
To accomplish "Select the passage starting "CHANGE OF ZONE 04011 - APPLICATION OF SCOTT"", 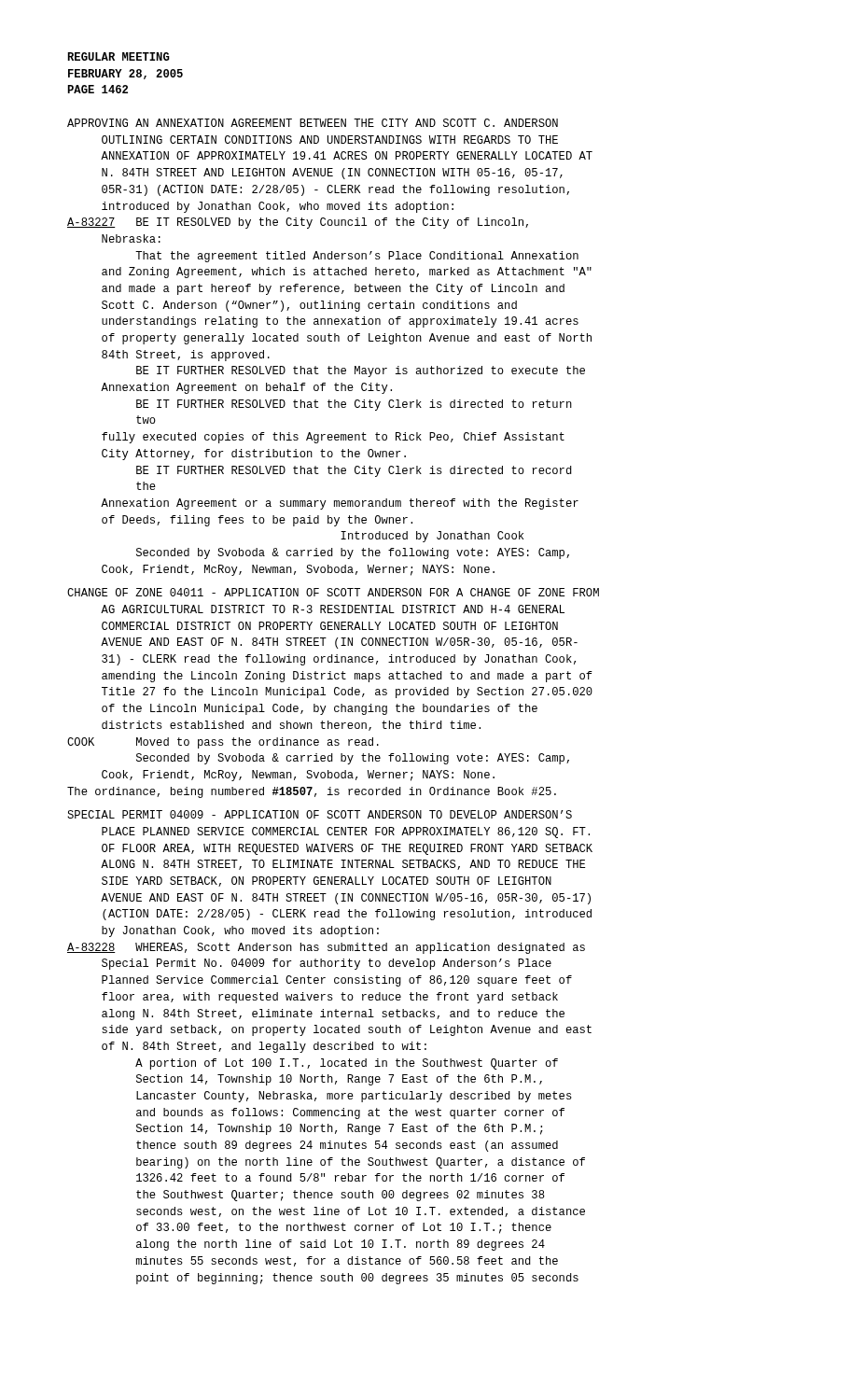I will click(425, 694).
